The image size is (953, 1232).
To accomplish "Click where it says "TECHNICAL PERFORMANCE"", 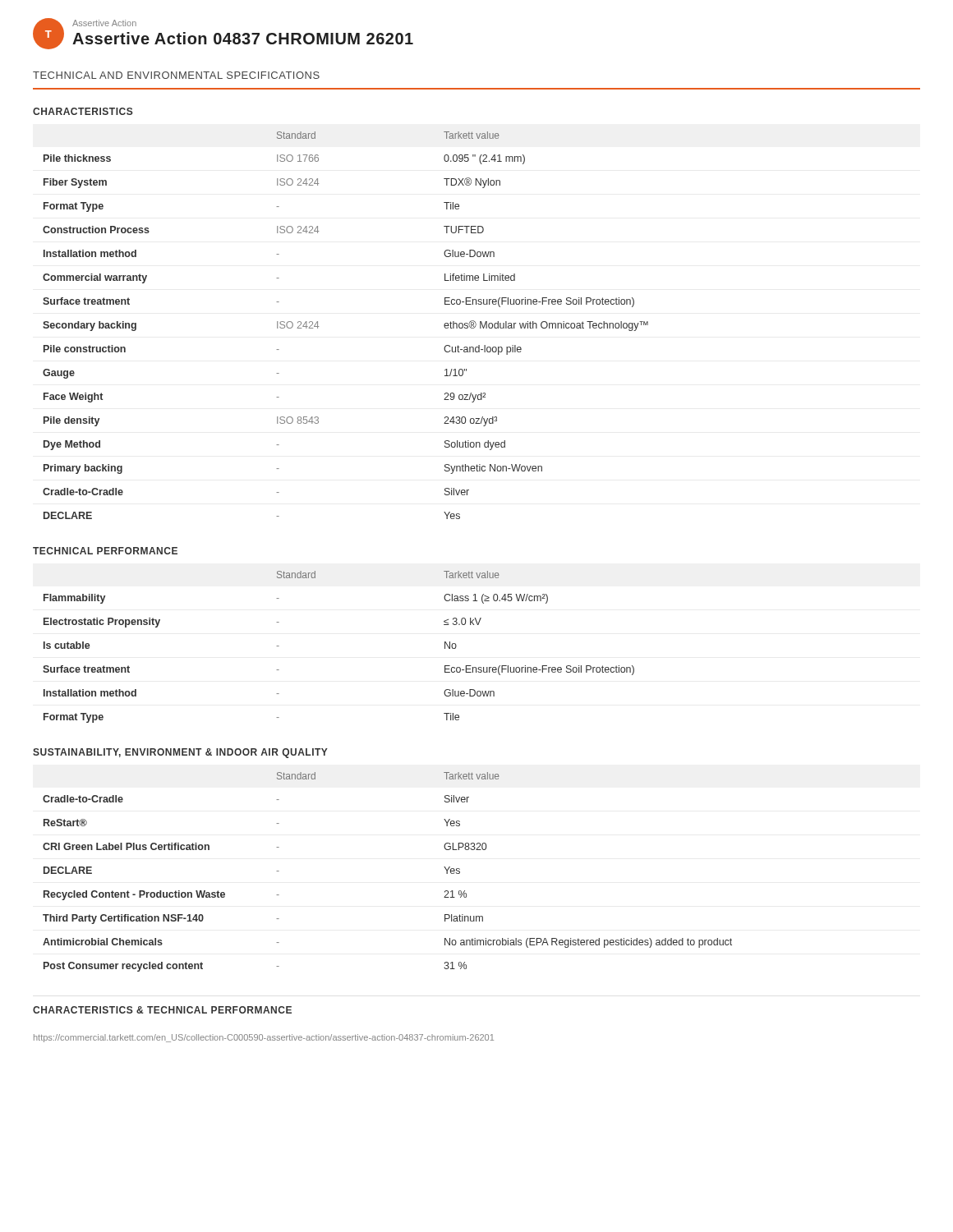I will (106, 551).
